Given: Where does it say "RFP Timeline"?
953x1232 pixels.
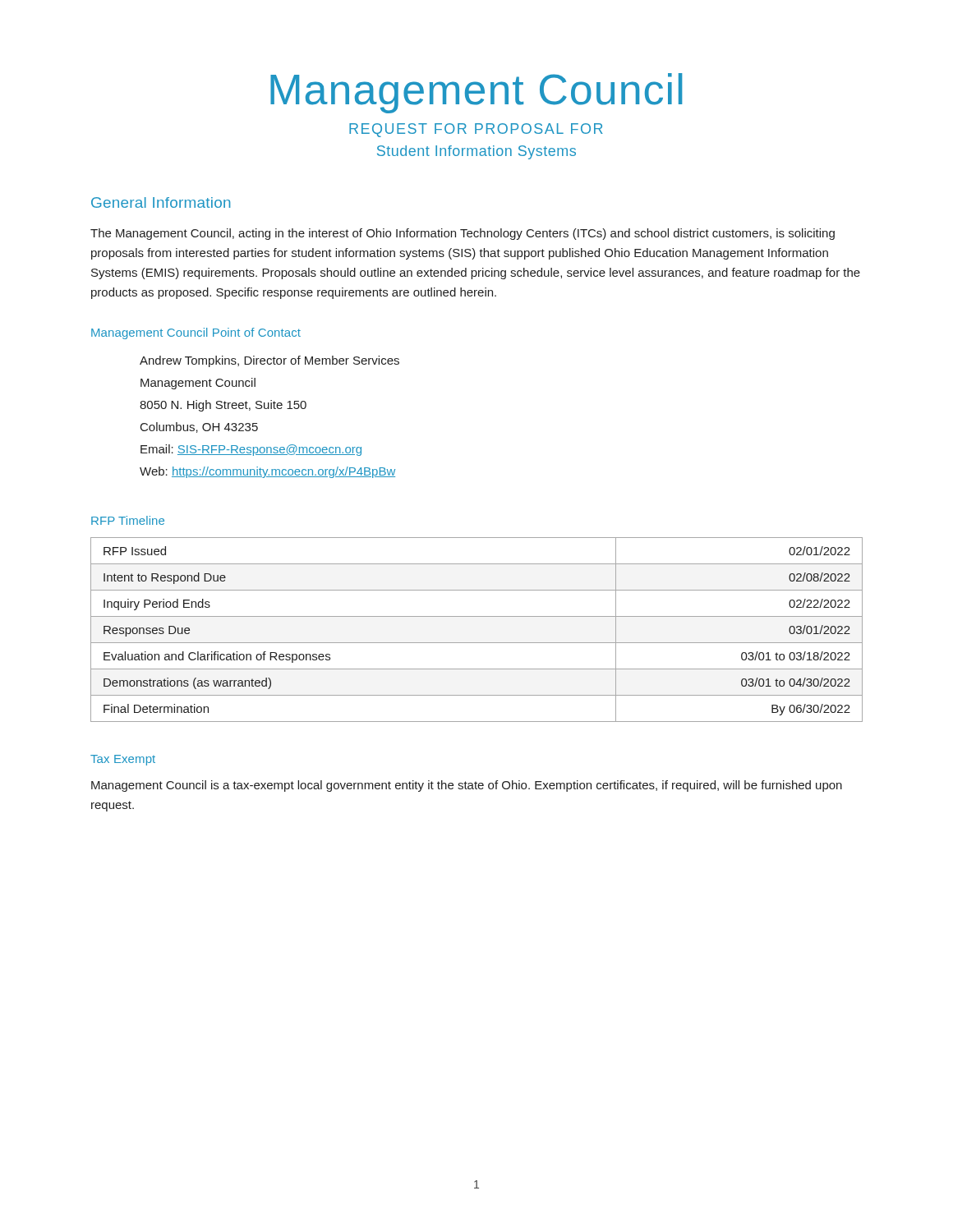Looking at the screenshot, I should (x=128, y=520).
